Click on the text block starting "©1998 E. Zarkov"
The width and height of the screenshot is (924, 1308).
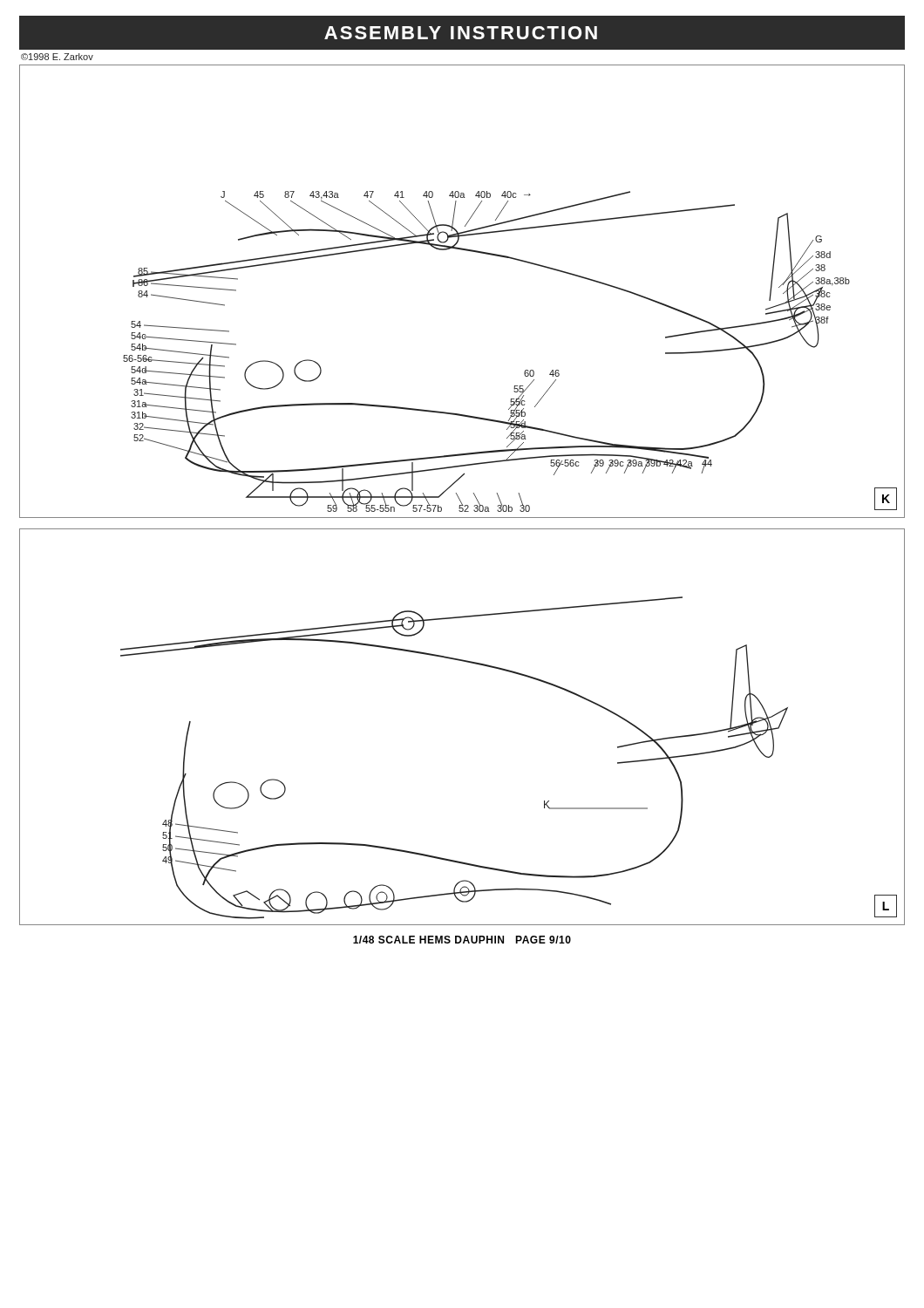[57, 57]
